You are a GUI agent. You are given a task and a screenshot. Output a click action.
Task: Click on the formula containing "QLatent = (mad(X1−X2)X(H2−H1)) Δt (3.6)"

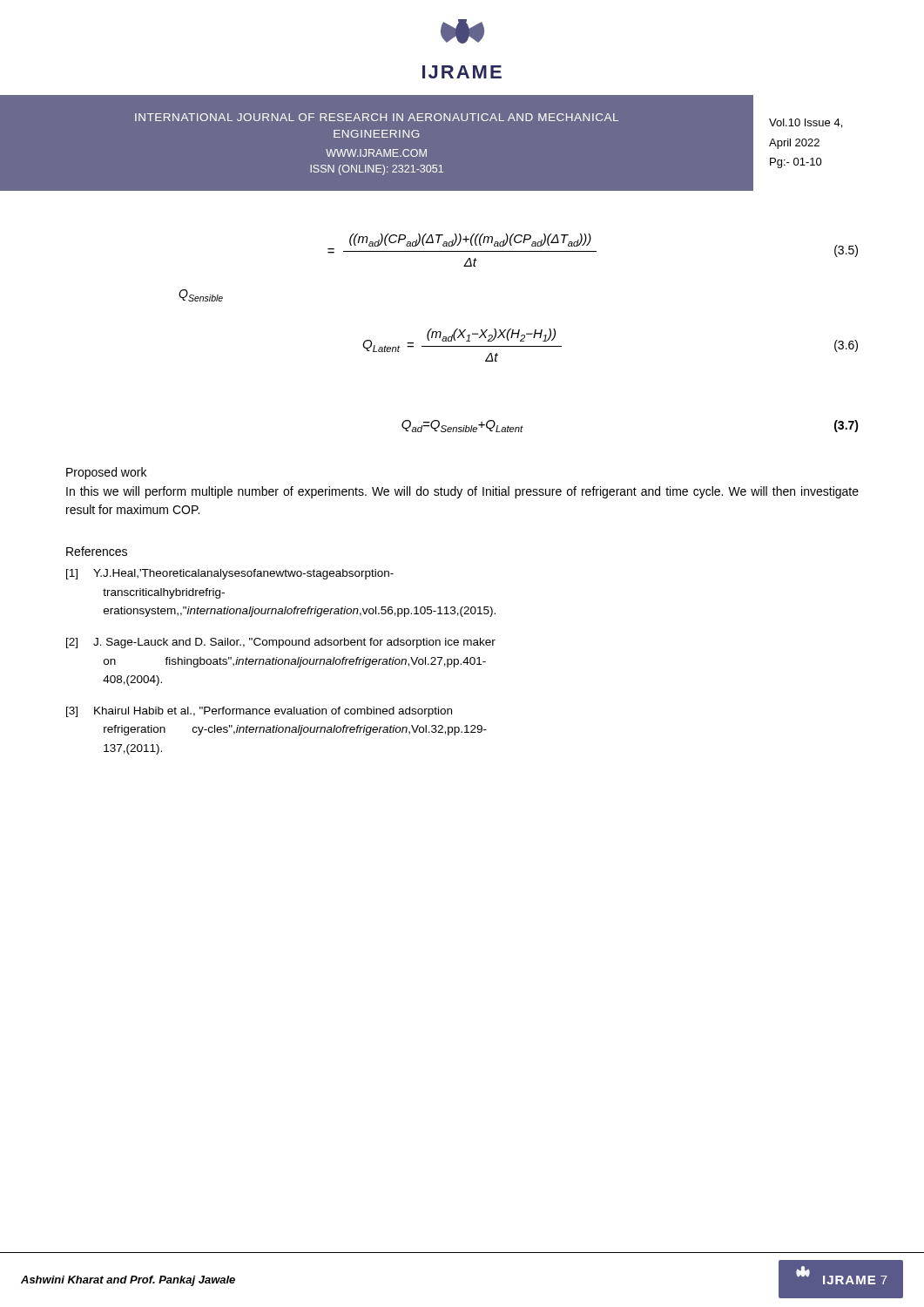492,346
